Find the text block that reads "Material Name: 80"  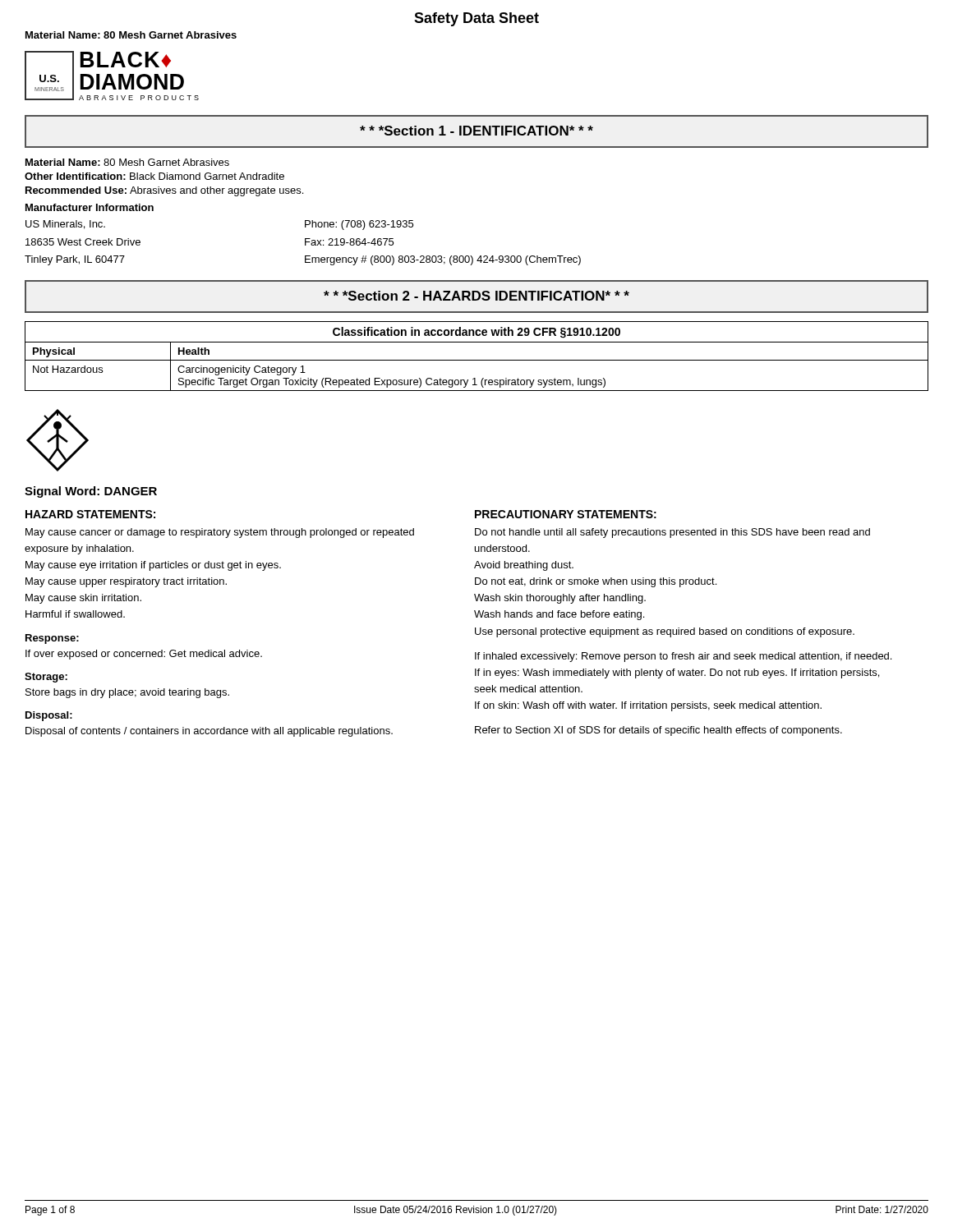click(127, 162)
